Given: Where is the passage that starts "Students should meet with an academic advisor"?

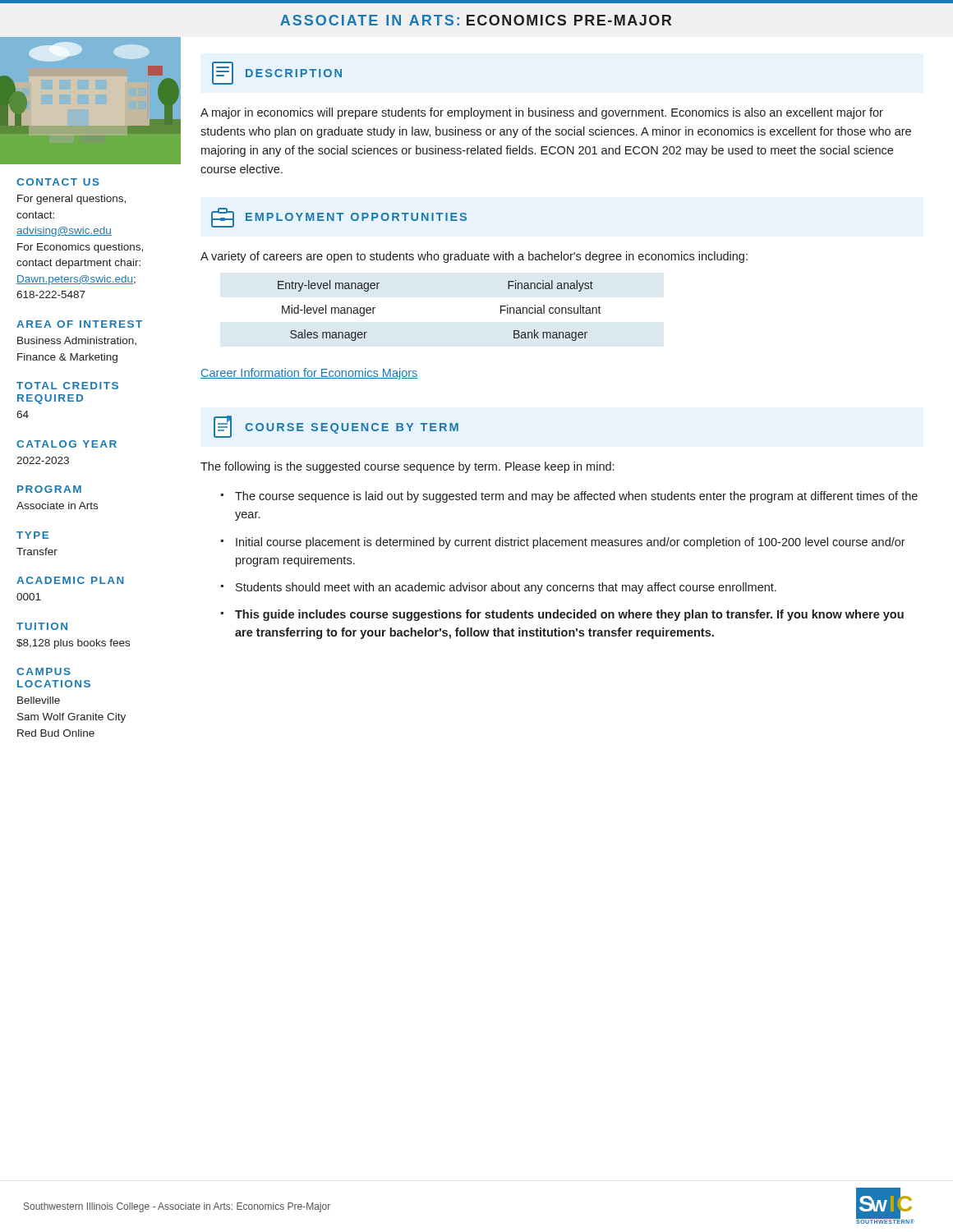Looking at the screenshot, I should click(x=506, y=587).
